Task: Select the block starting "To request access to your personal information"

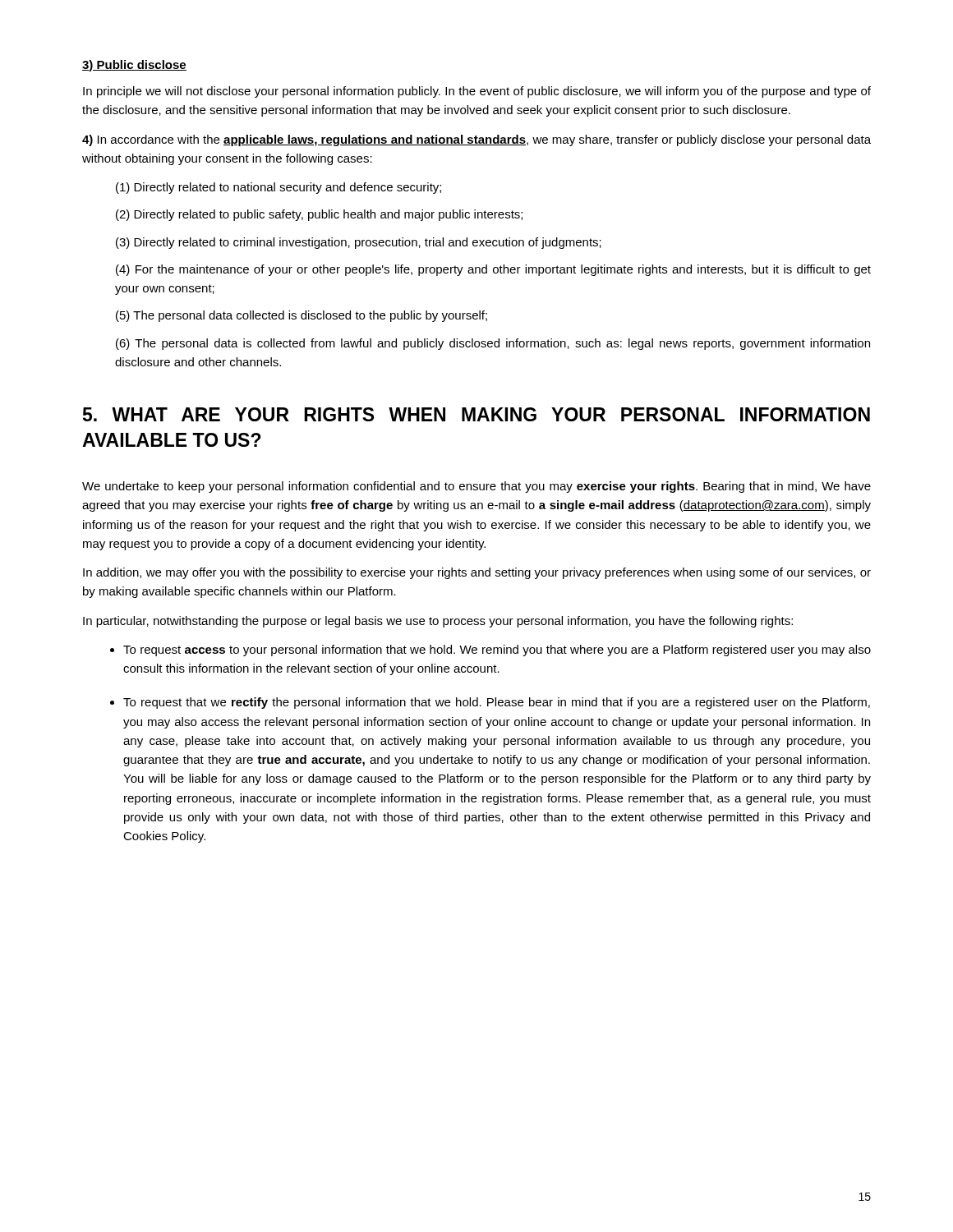Action: tap(497, 659)
